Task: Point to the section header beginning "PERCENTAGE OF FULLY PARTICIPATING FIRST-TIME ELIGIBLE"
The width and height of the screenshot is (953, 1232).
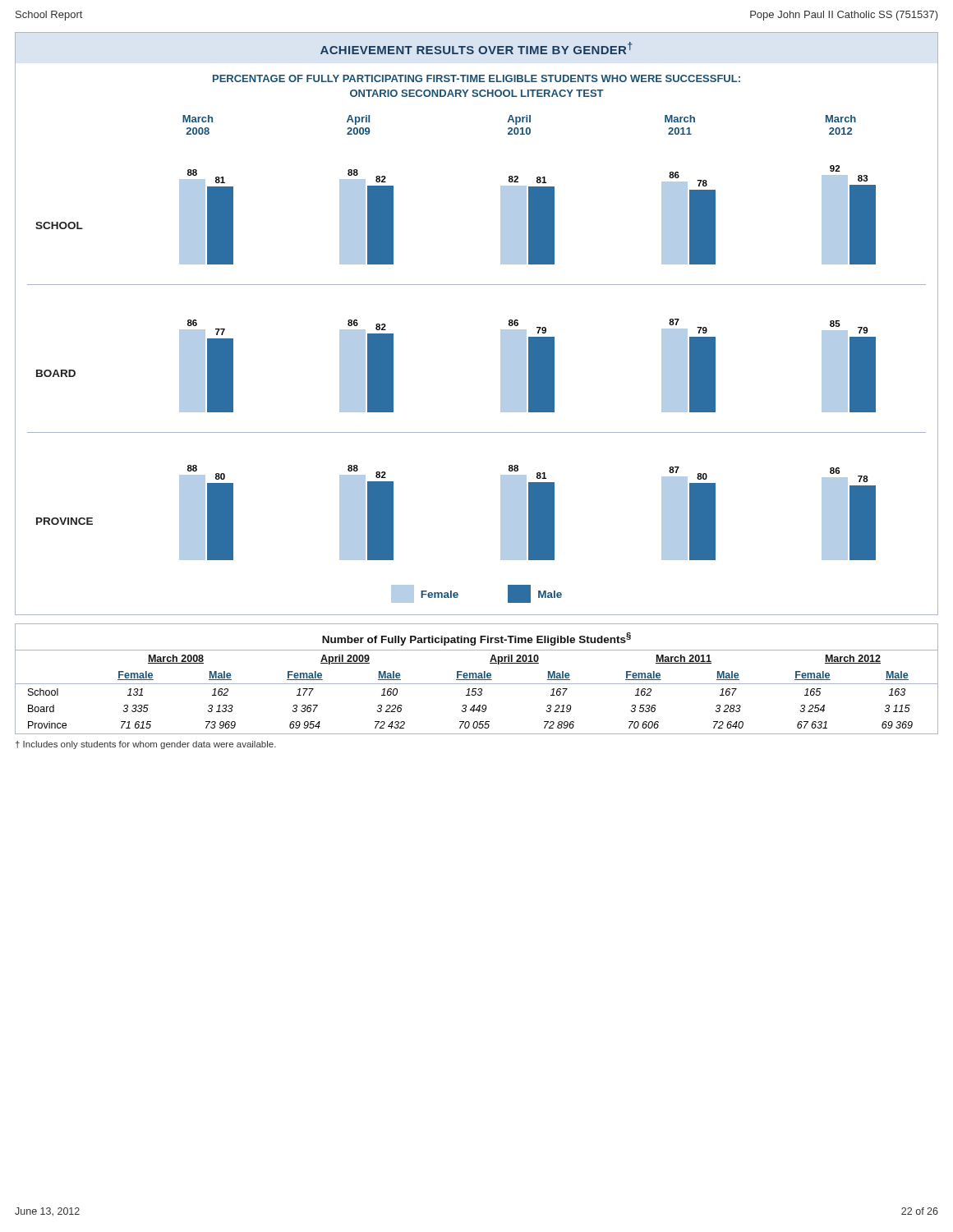Action: click(x=476, y=86)
